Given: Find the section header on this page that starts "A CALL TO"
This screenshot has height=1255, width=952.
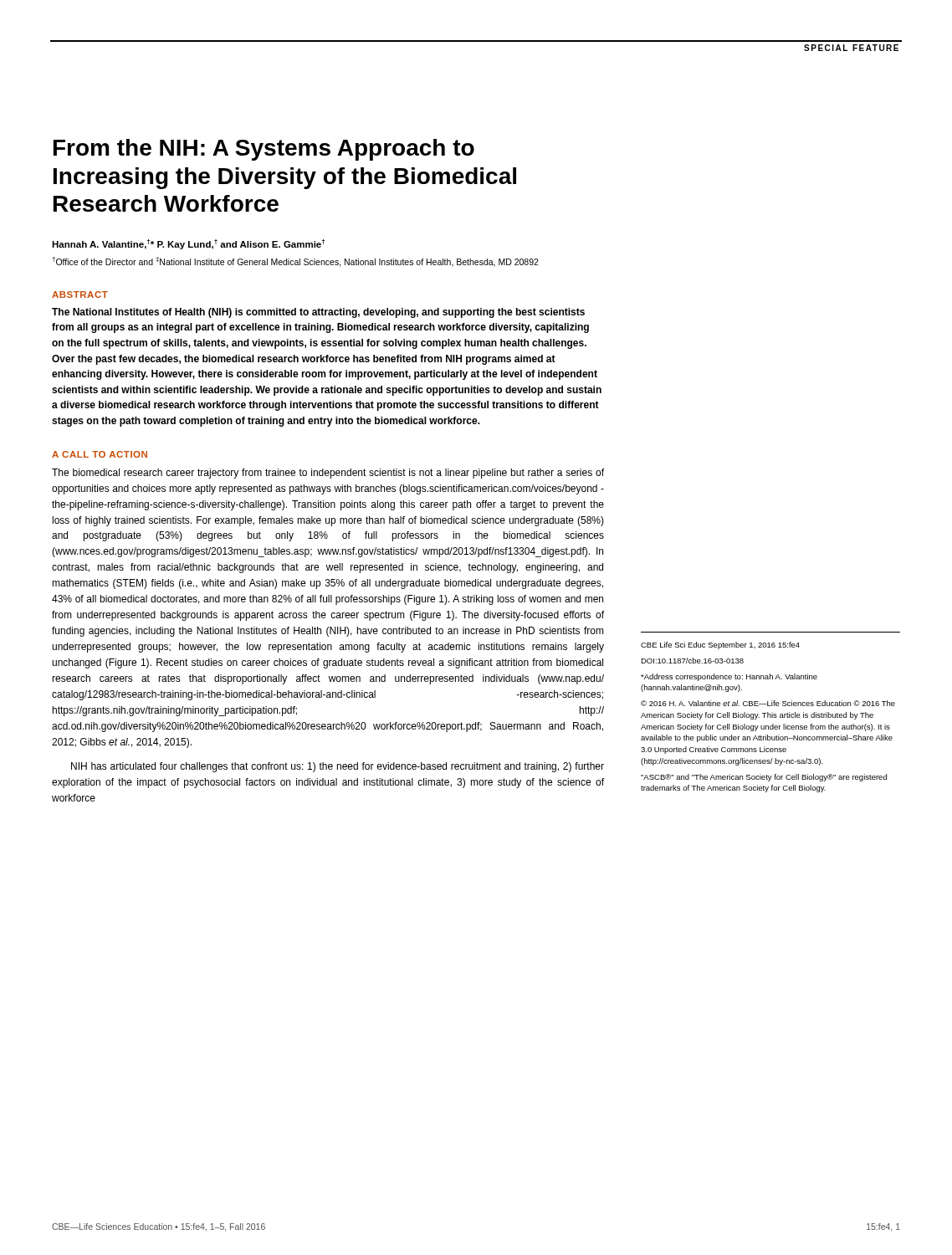Looking at the screenshot, I should click(x=100, y=454).
